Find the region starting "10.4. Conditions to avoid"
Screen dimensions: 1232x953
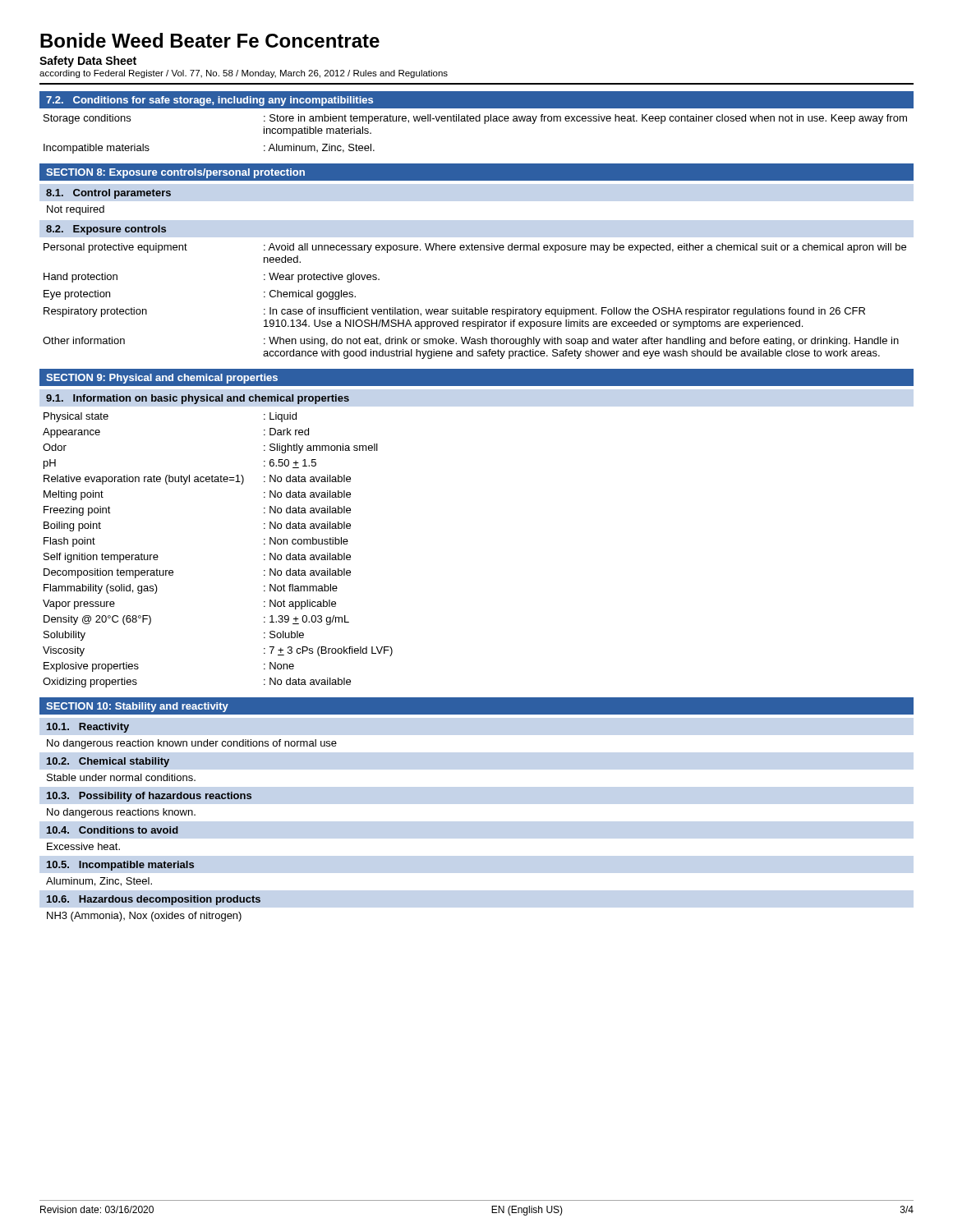coord(113,830)
